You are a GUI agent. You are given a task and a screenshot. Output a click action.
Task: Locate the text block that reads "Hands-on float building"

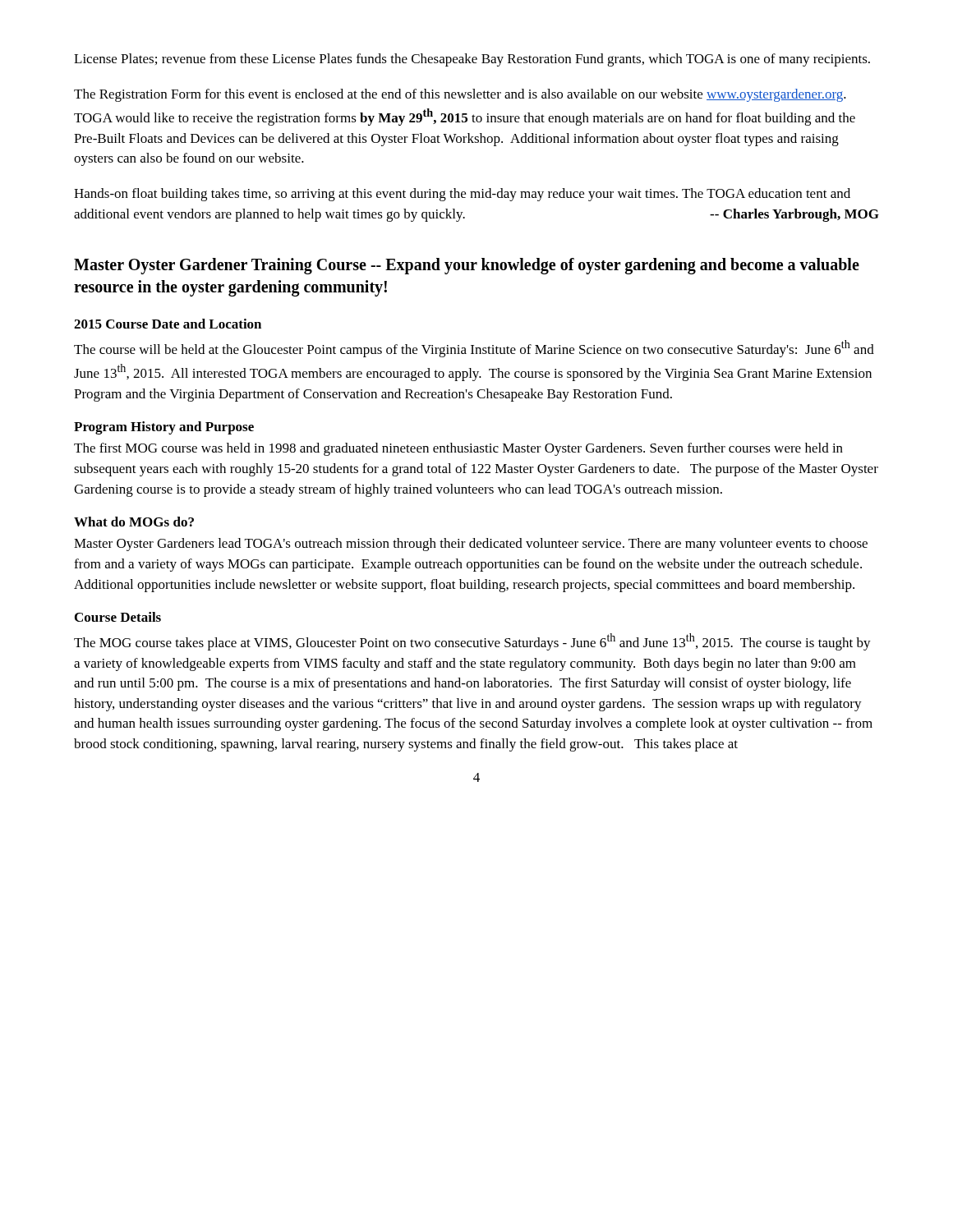[x=476, y=205]
